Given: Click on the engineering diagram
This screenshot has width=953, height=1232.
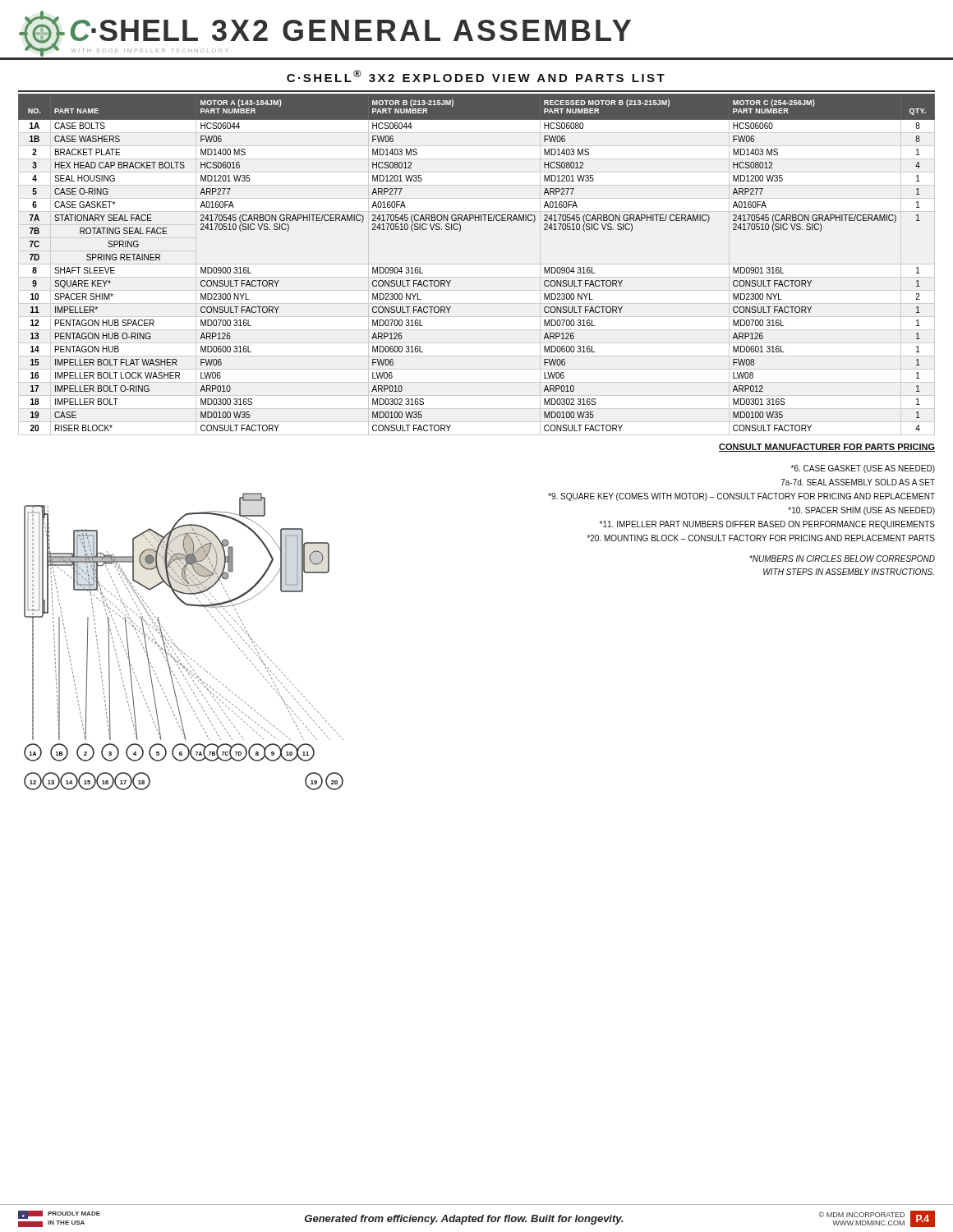Looking at the screenshot, I should point(195,617).
